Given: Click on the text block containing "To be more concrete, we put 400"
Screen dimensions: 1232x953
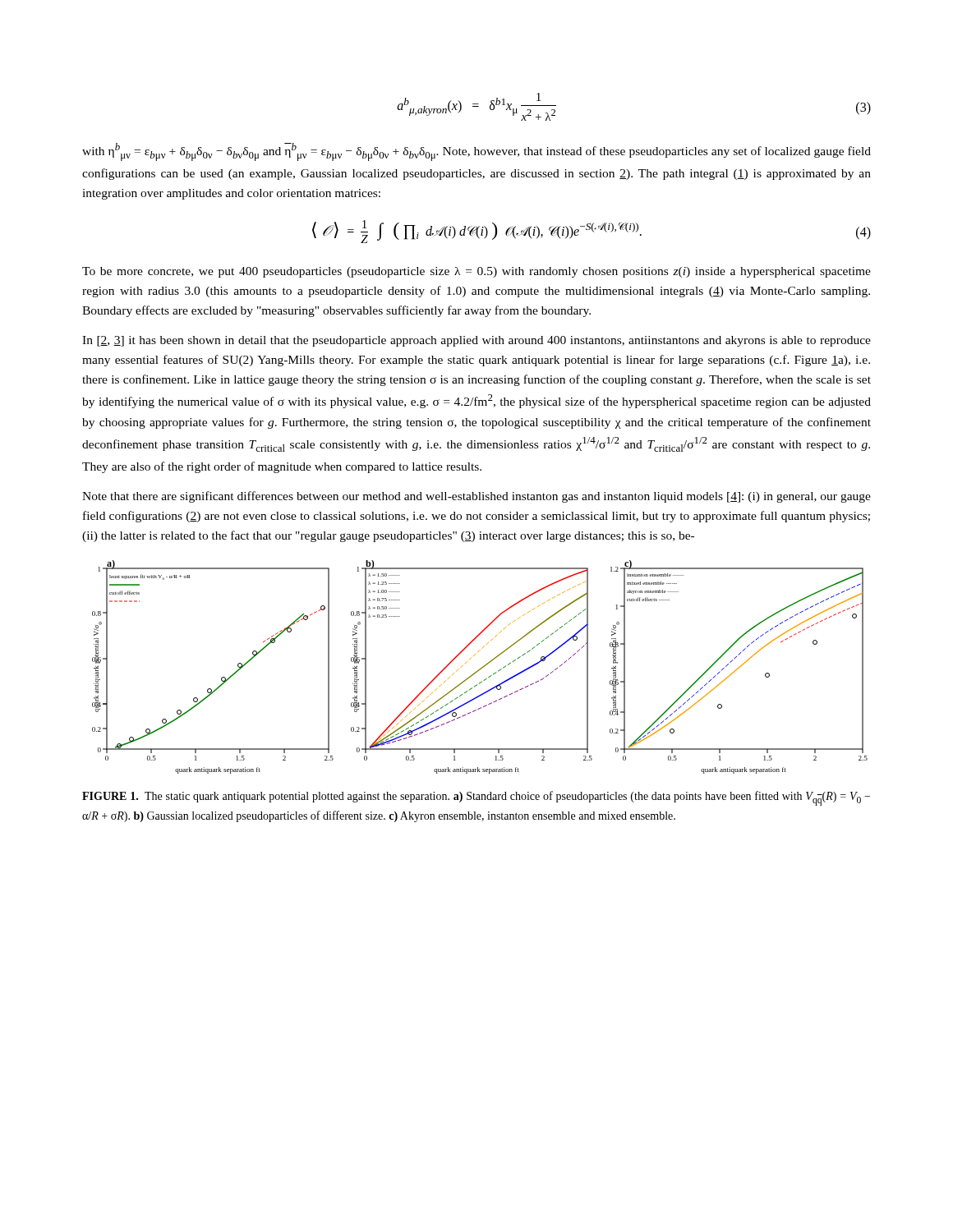Looking at the screenshot, I should (x=476, y=291).
